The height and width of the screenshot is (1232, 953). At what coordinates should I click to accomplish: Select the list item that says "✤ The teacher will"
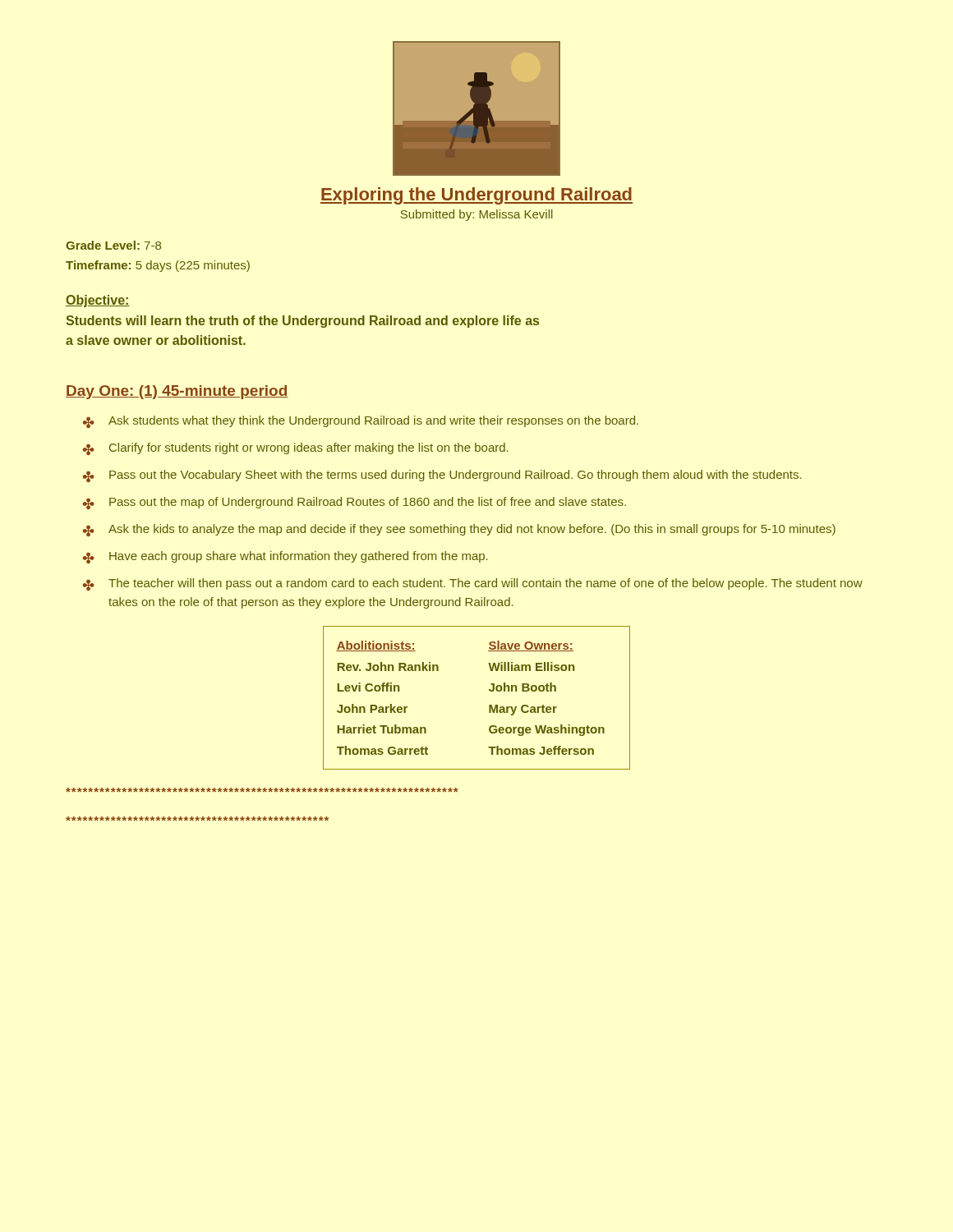click(x=485, y=593)
